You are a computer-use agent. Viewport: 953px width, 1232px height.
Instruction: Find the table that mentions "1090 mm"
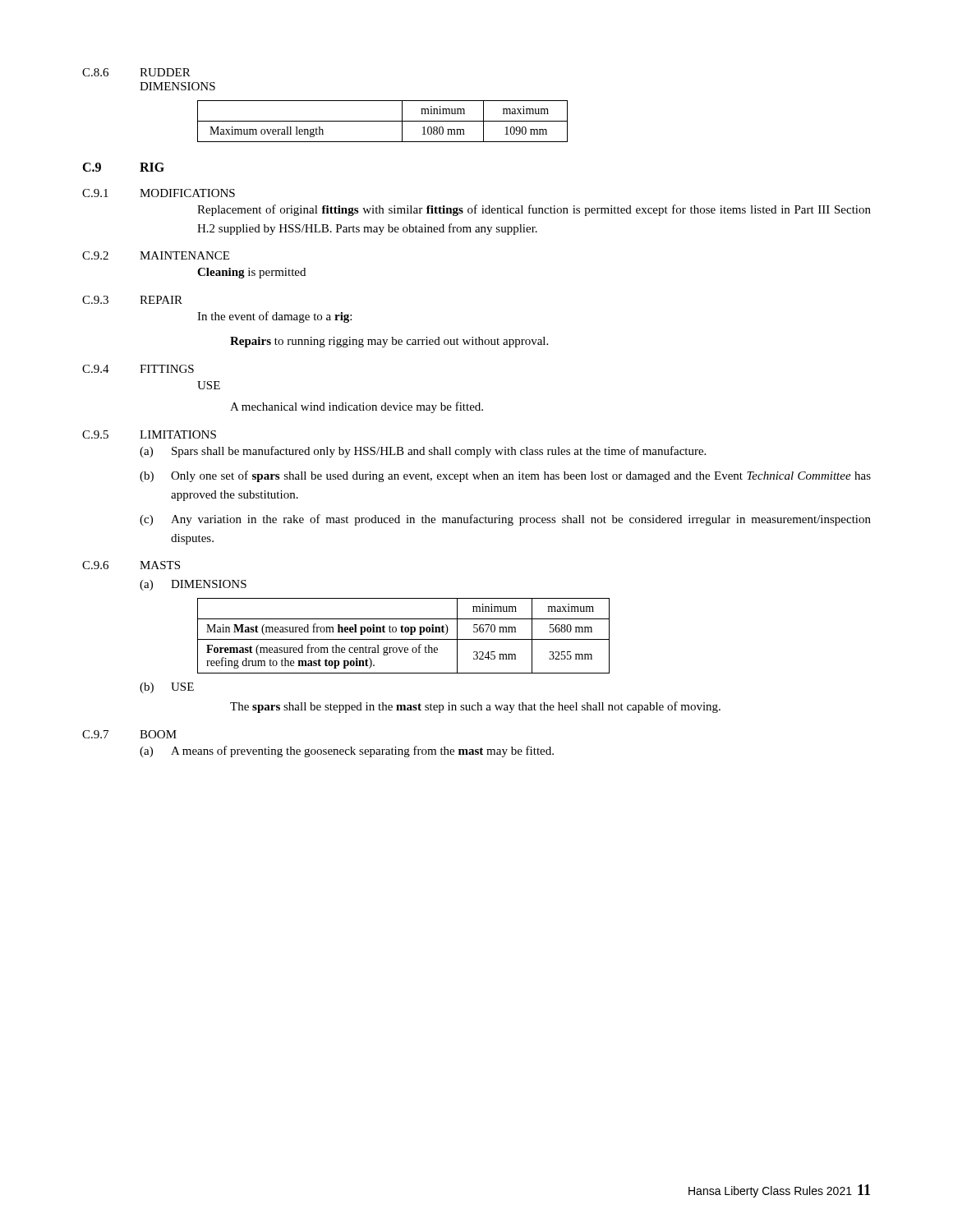(476, 121)
